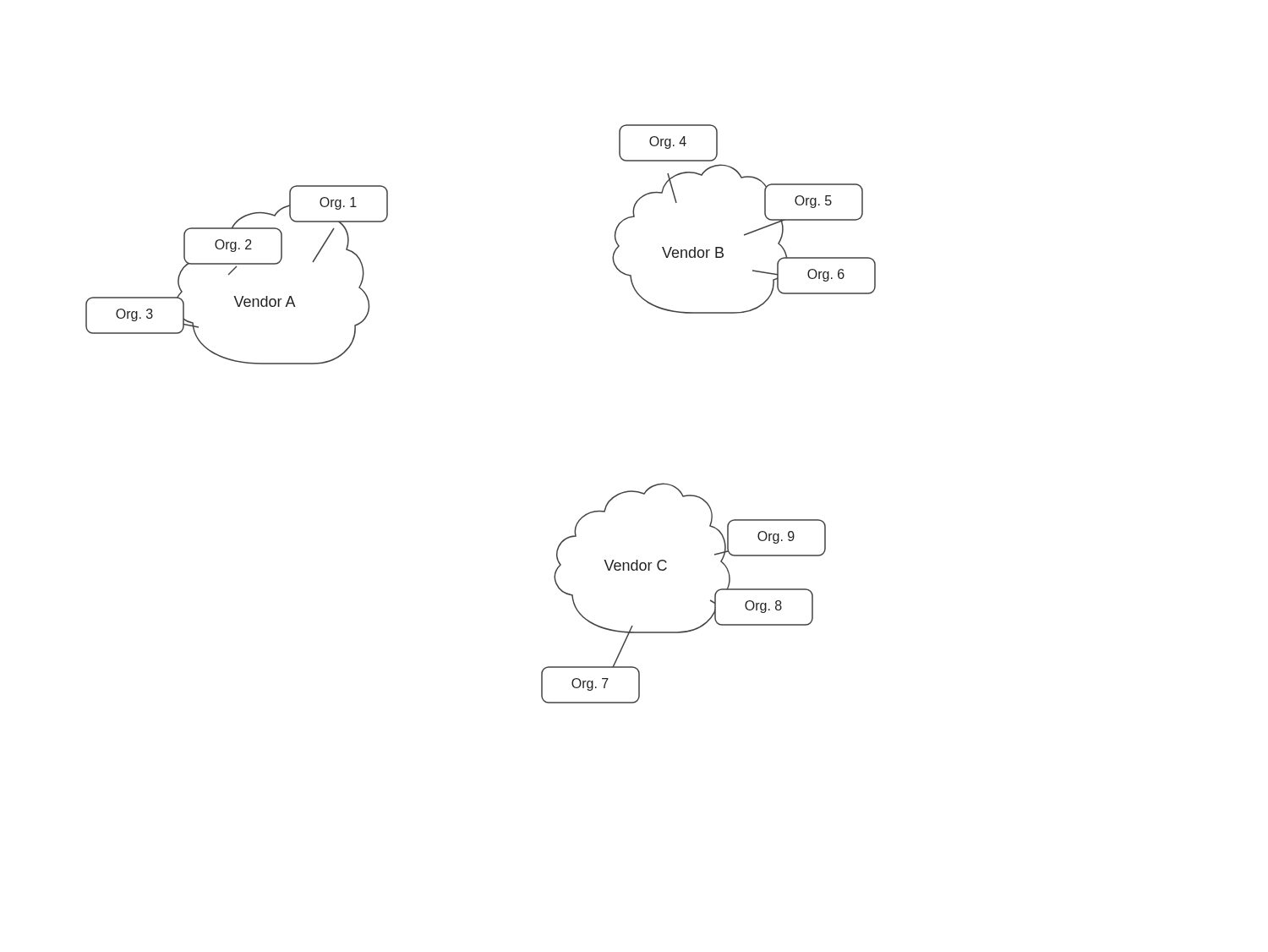1268x952 pixels.
Task: Select the network graph
Action: [634, 476]
